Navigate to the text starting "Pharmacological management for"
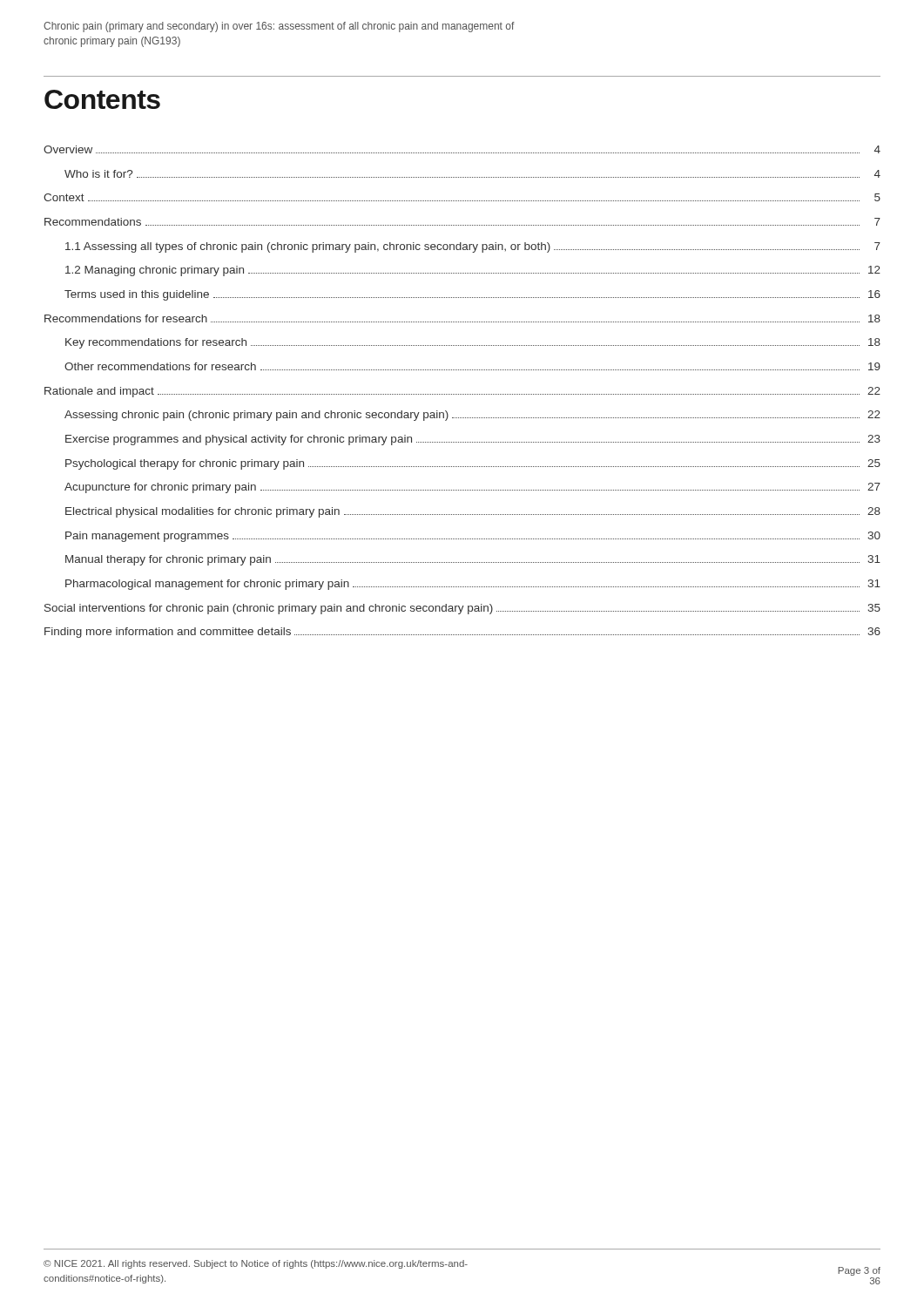This screenshot has width=924, height=1307. point(472,584)
